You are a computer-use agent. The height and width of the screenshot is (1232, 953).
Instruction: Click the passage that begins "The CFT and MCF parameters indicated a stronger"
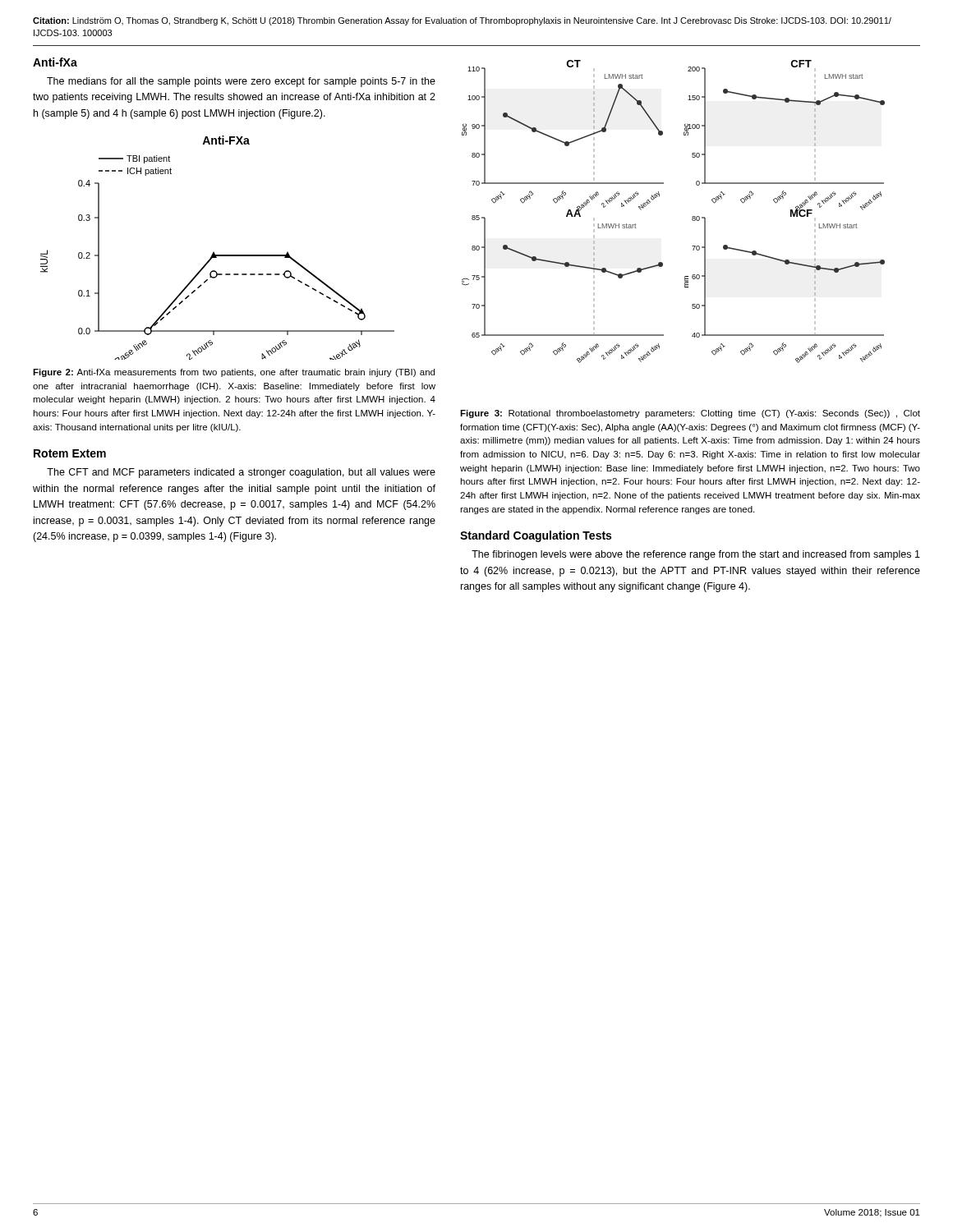tap(234, 505)
